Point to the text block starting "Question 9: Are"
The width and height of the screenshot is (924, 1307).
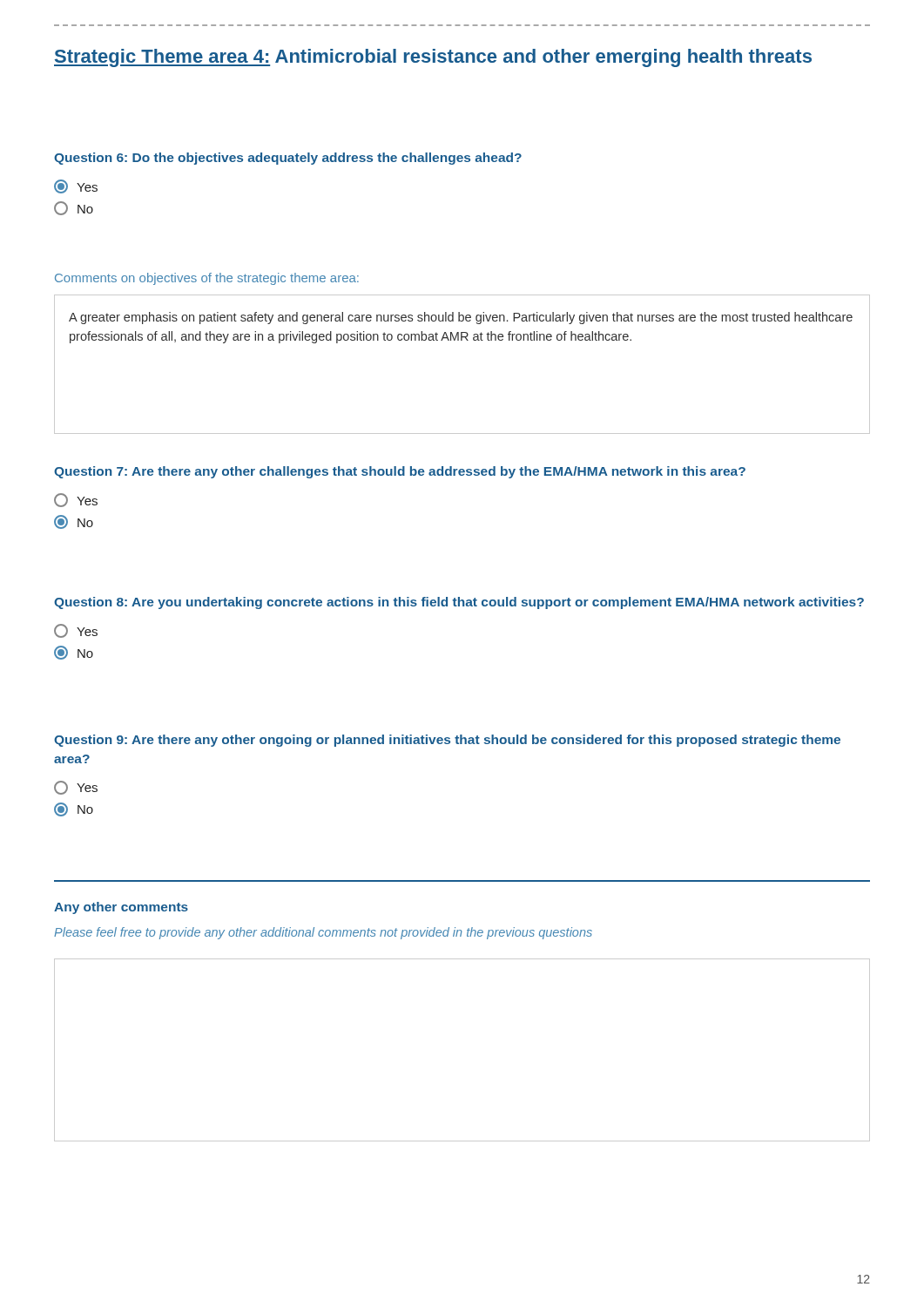[x=447, y=749]
